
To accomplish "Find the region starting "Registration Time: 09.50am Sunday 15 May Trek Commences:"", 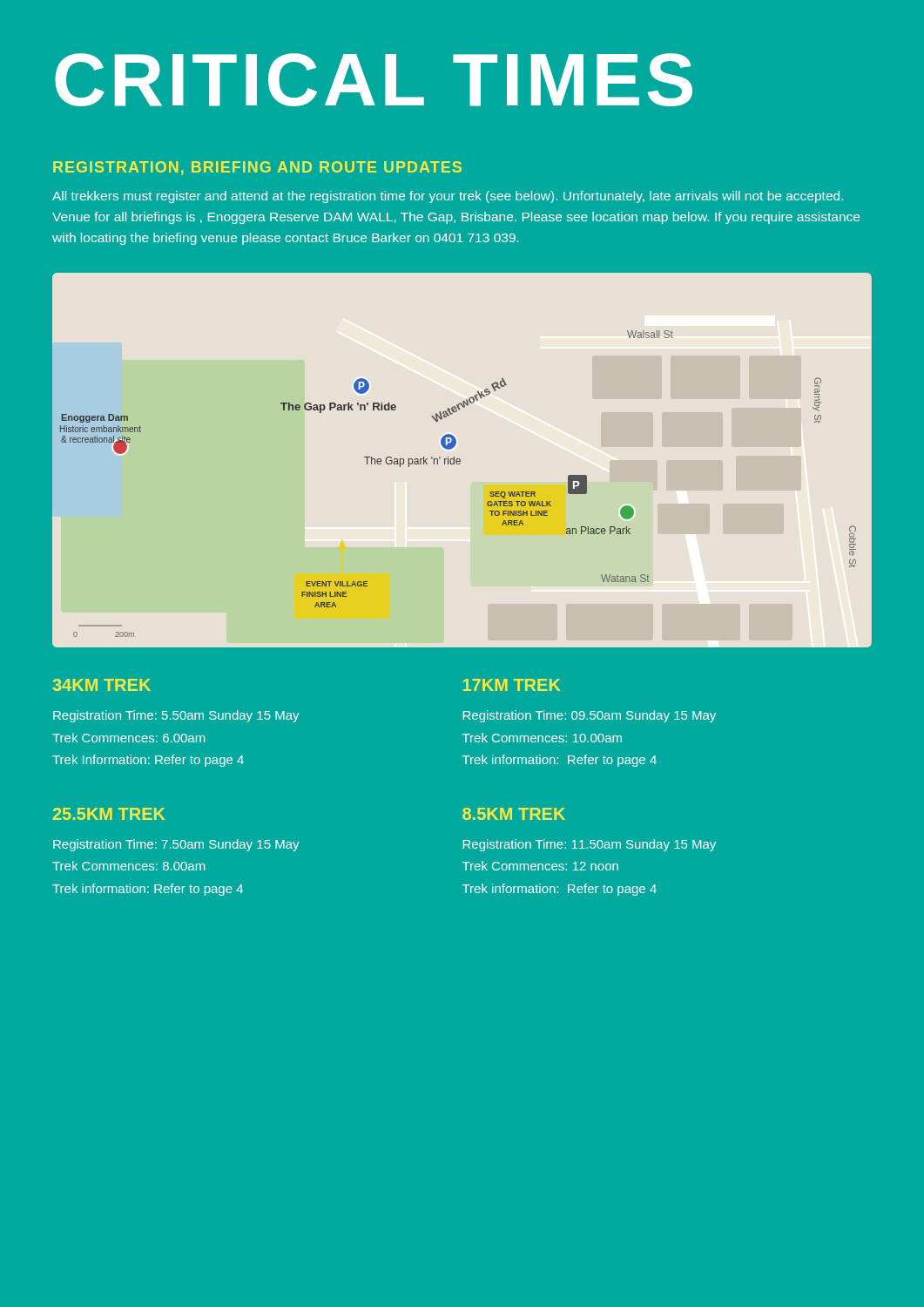I will (590, 716).
